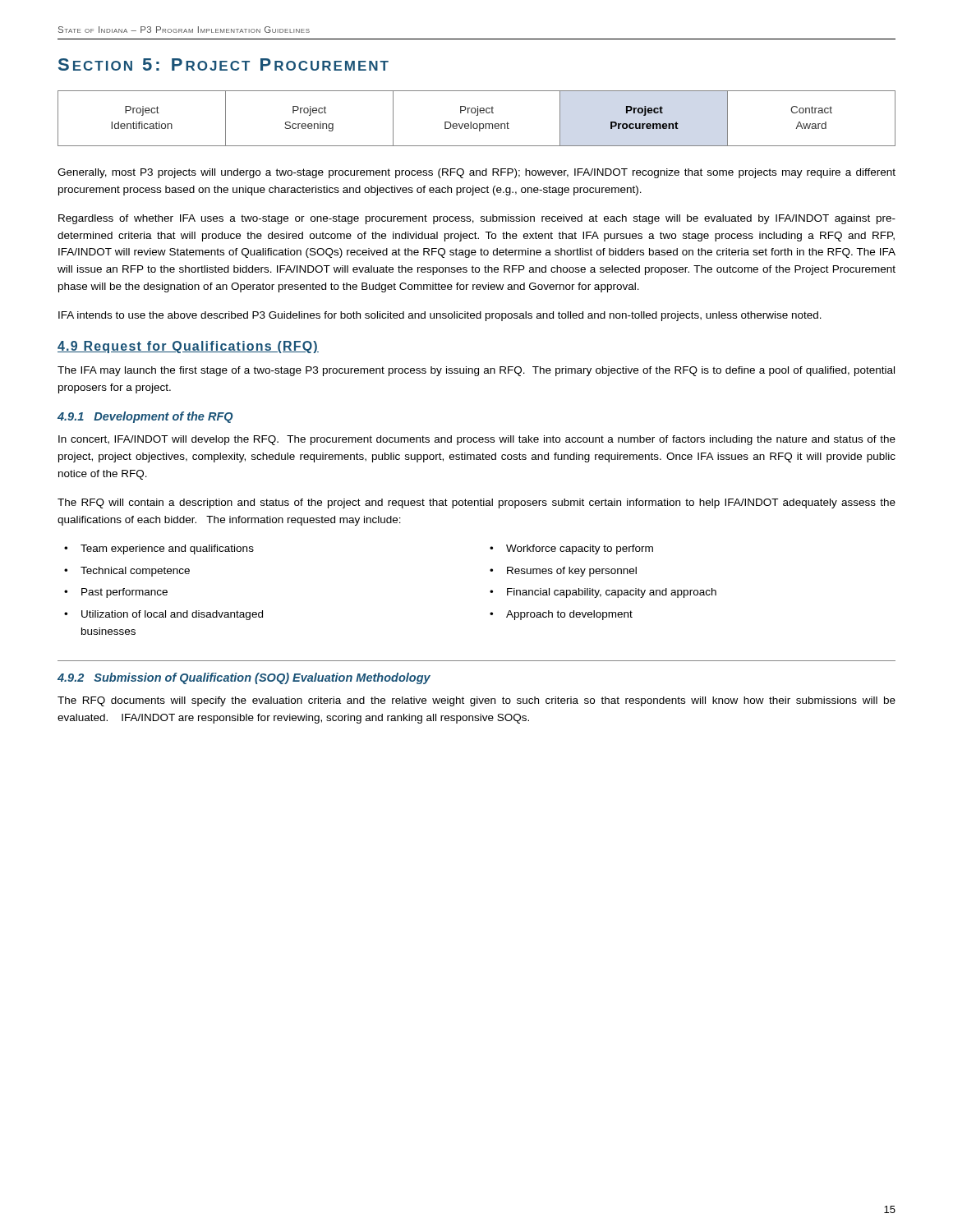Click where it says "4.9.1 Development of the RFQ"
This screenshot has height=1232, width=953.
(x=145, y=416)
